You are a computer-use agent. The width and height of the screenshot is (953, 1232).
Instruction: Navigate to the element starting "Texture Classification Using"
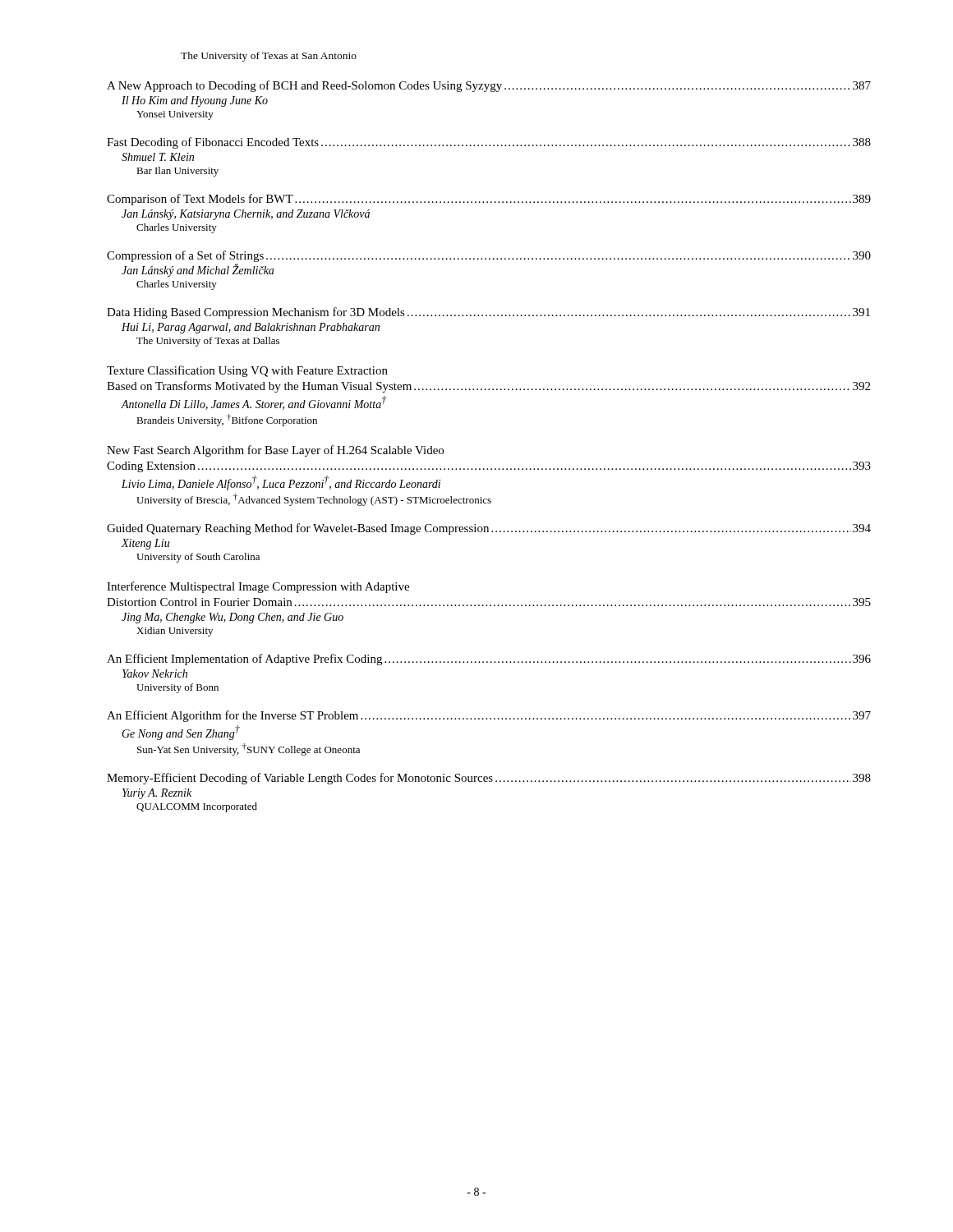pyautogui.click(x=489, y=395)
